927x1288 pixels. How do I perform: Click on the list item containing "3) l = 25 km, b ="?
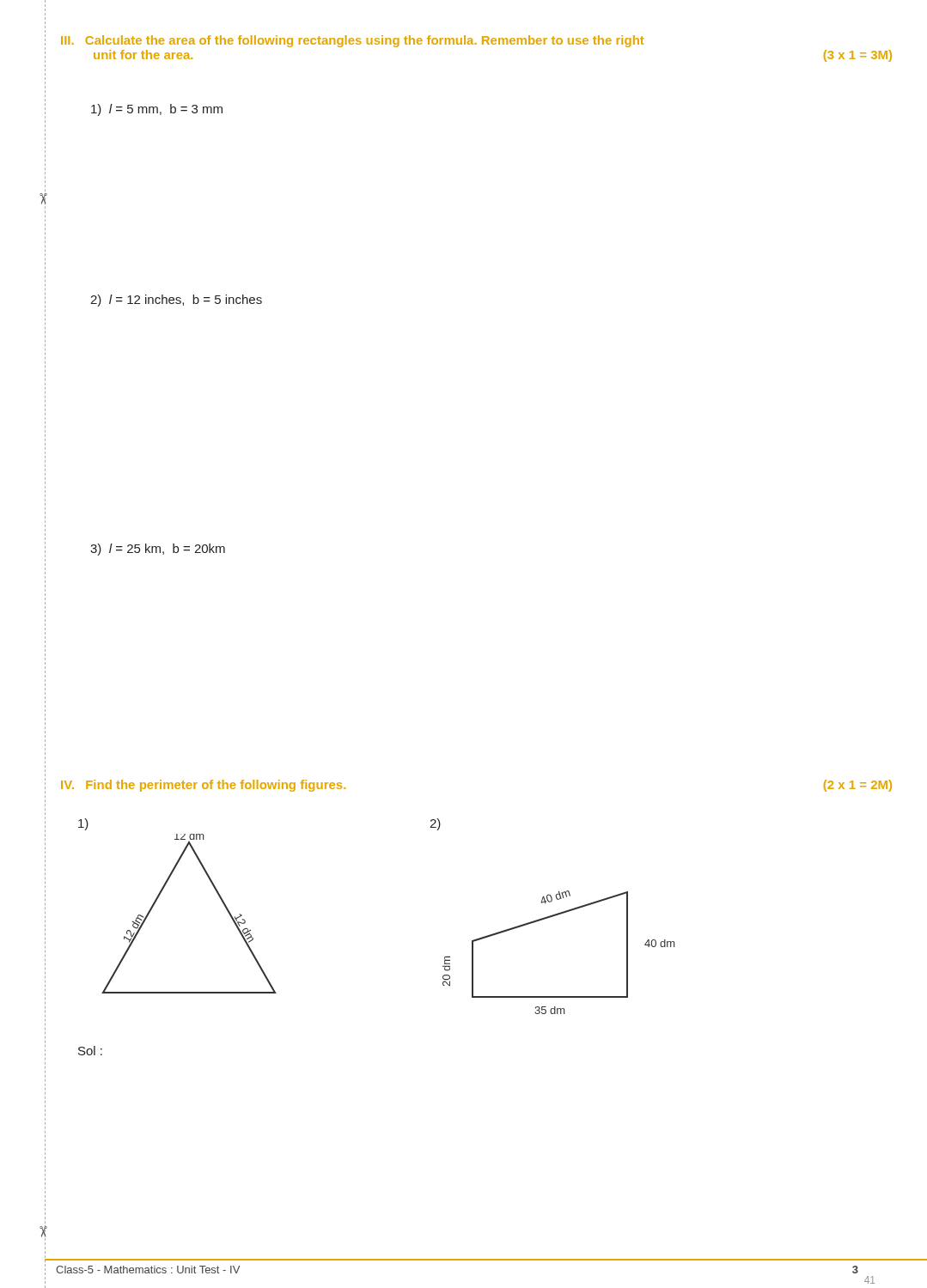click(158, 548)
